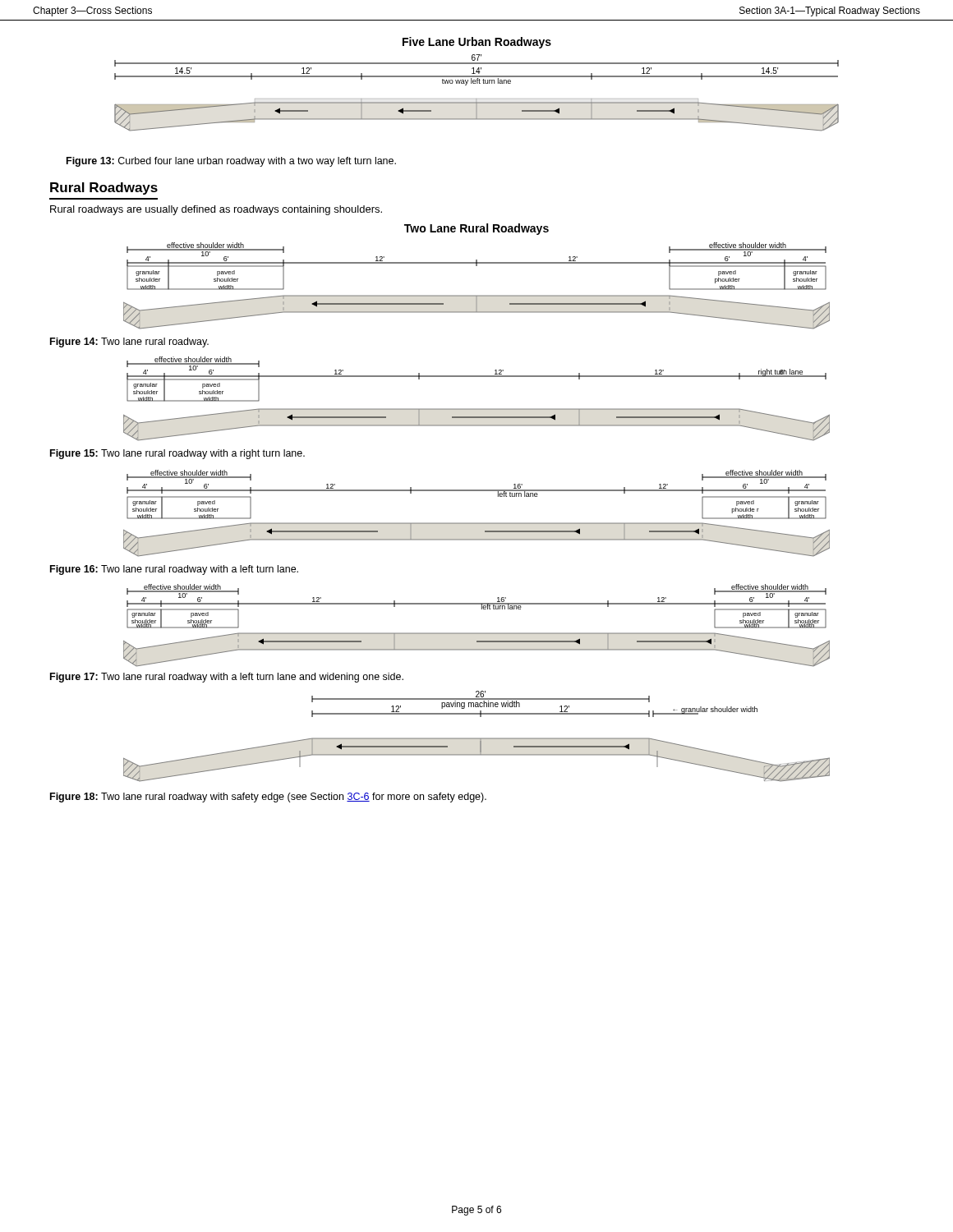This screenshot has width=953, height=1232.
Task: Select the caption that says "Figure 17: Two lane rural roadway with a"
Action: click(x=227, y=677)
